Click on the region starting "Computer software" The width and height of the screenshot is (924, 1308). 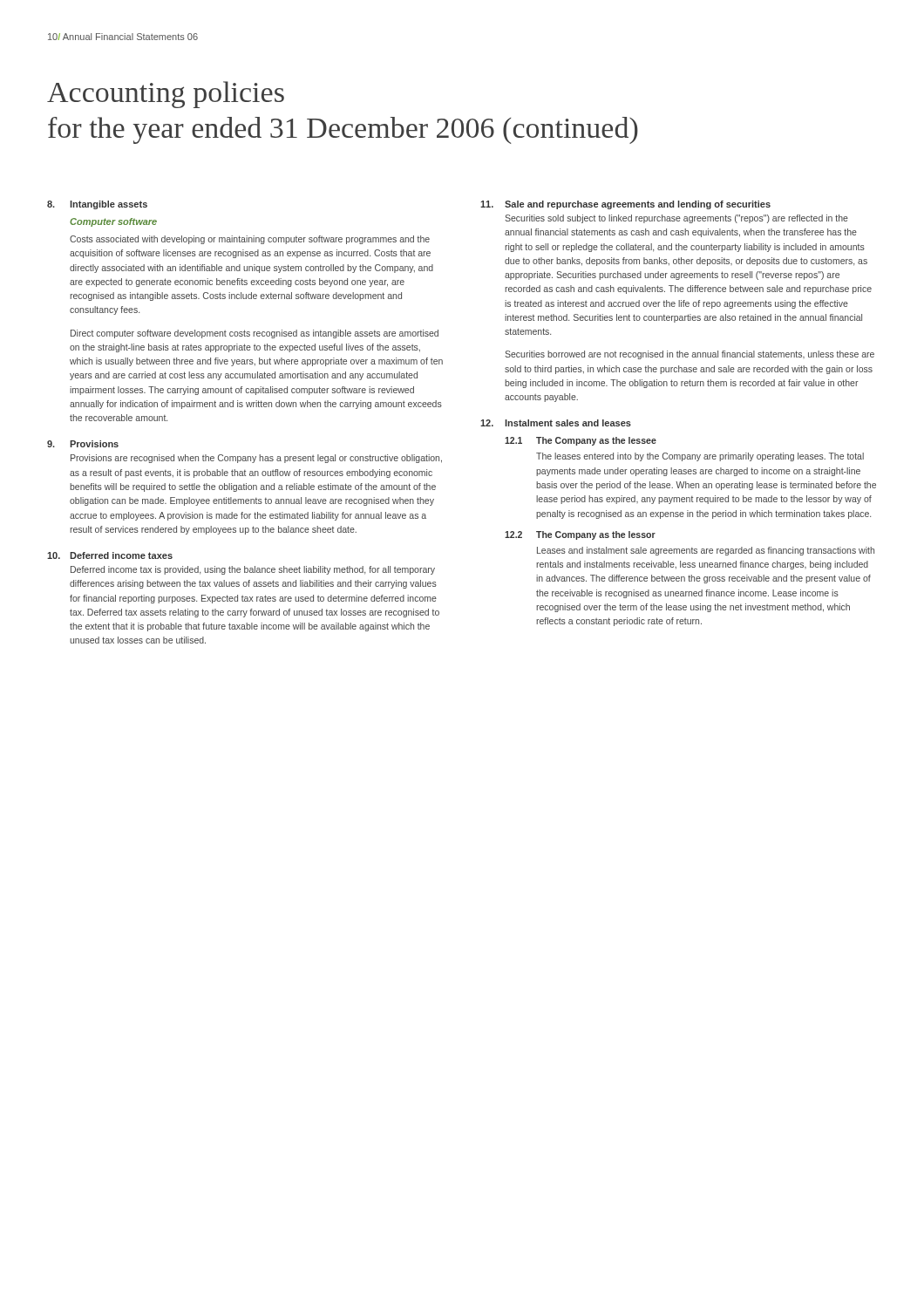(113, 221)
